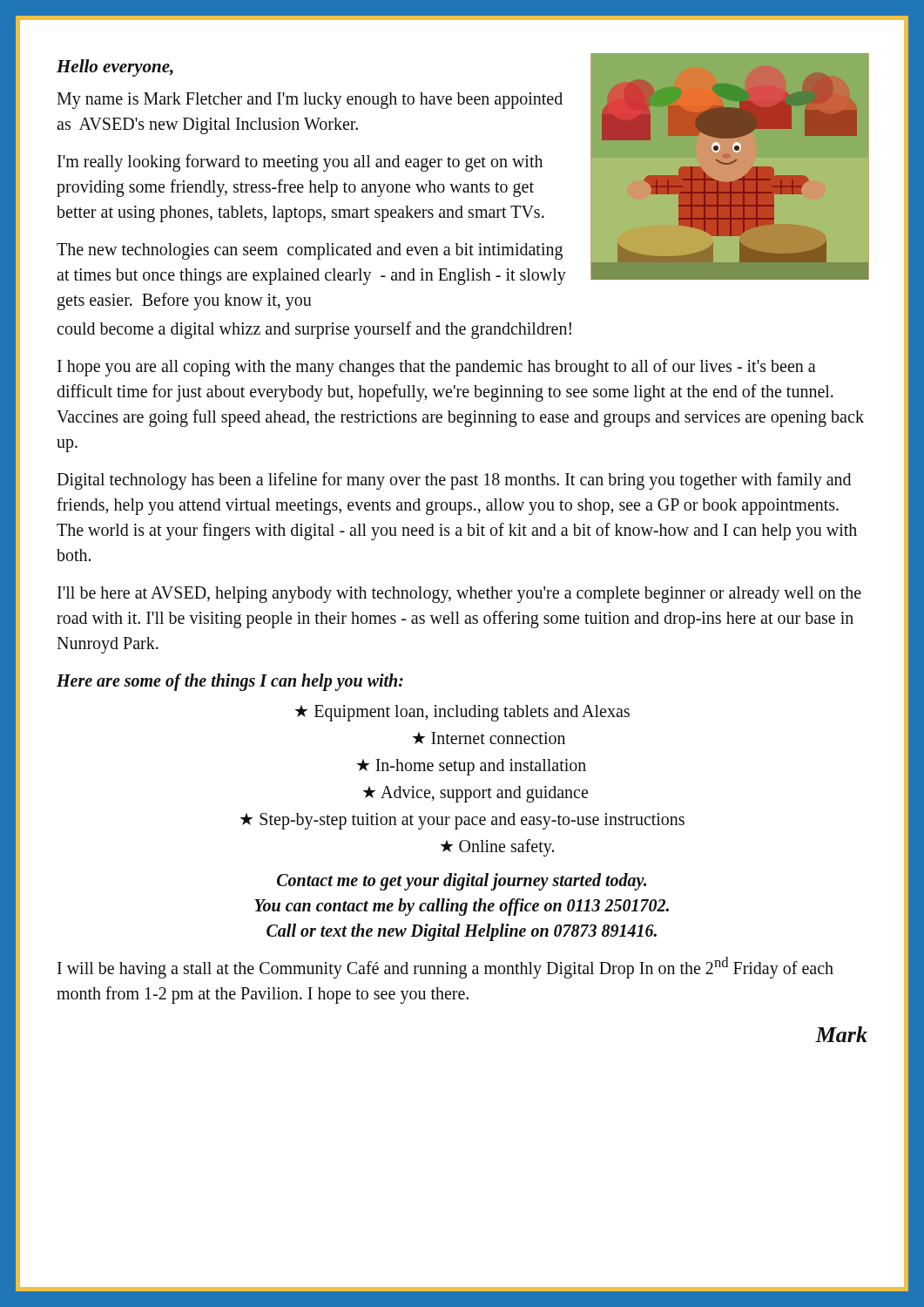Click on the block starting "I'm really looking forward"
The height and width of the screenshot is (1307, 924).
[301, 187]
